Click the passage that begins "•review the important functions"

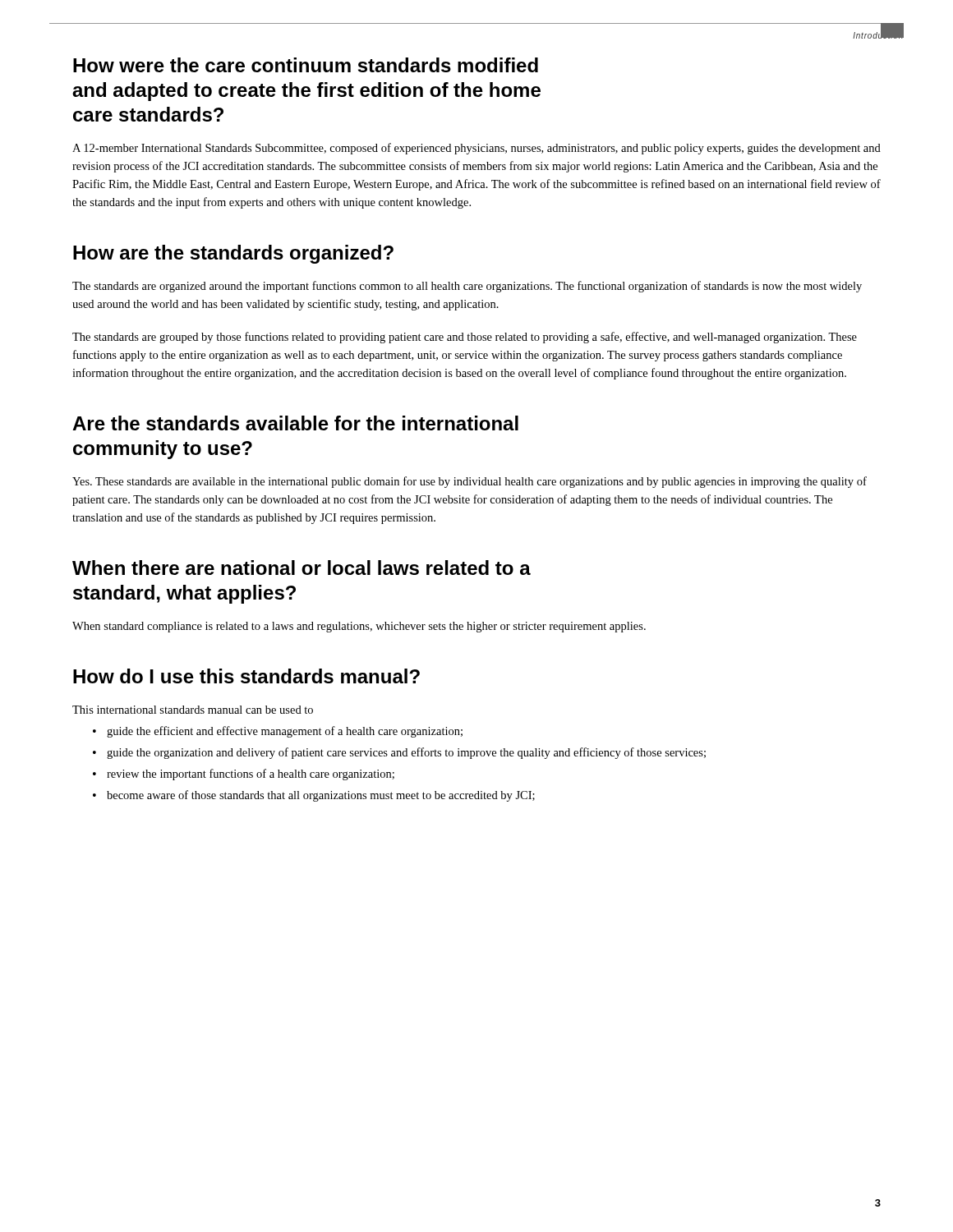pos(244,775)
